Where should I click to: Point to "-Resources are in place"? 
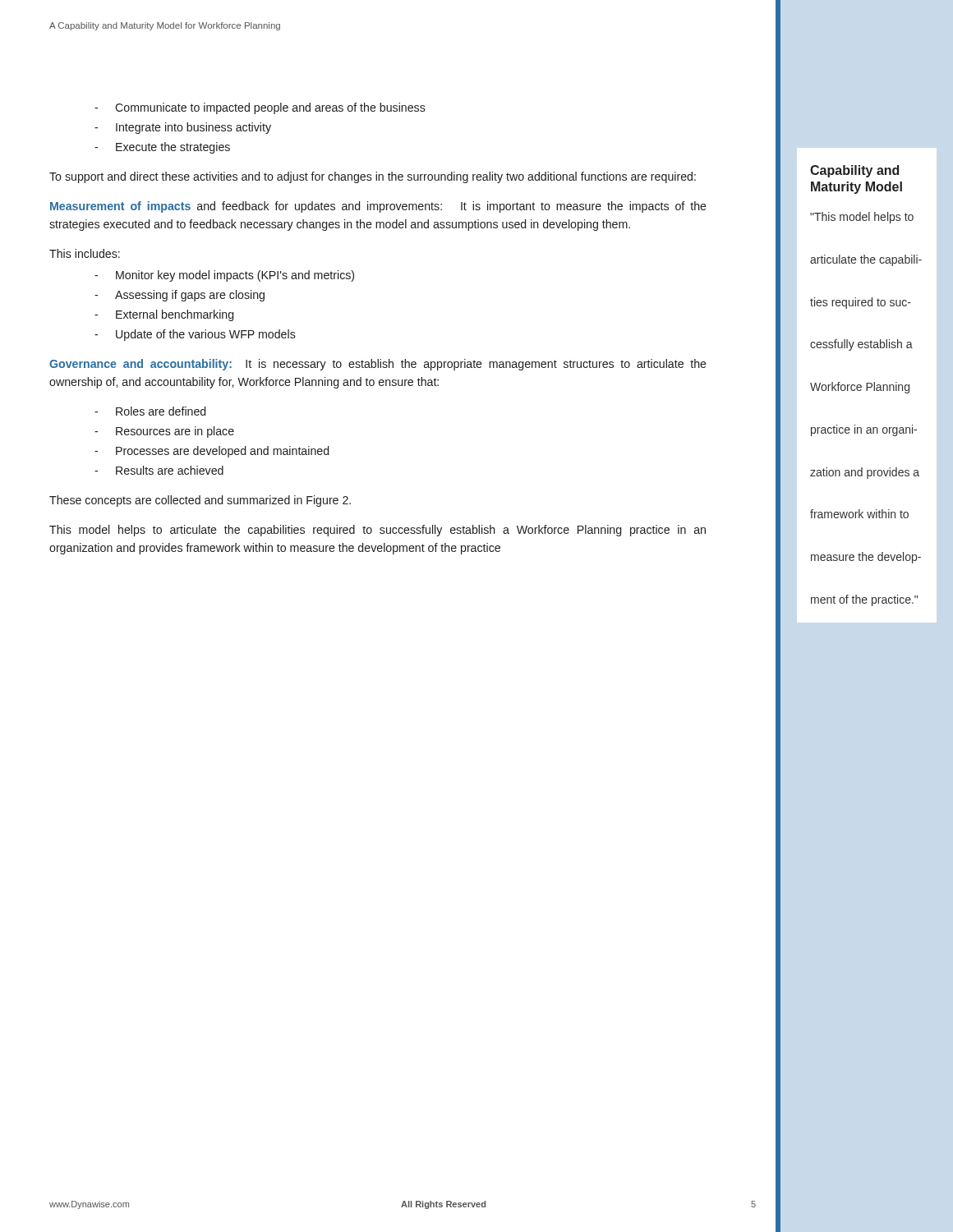(x=164, y=431)
